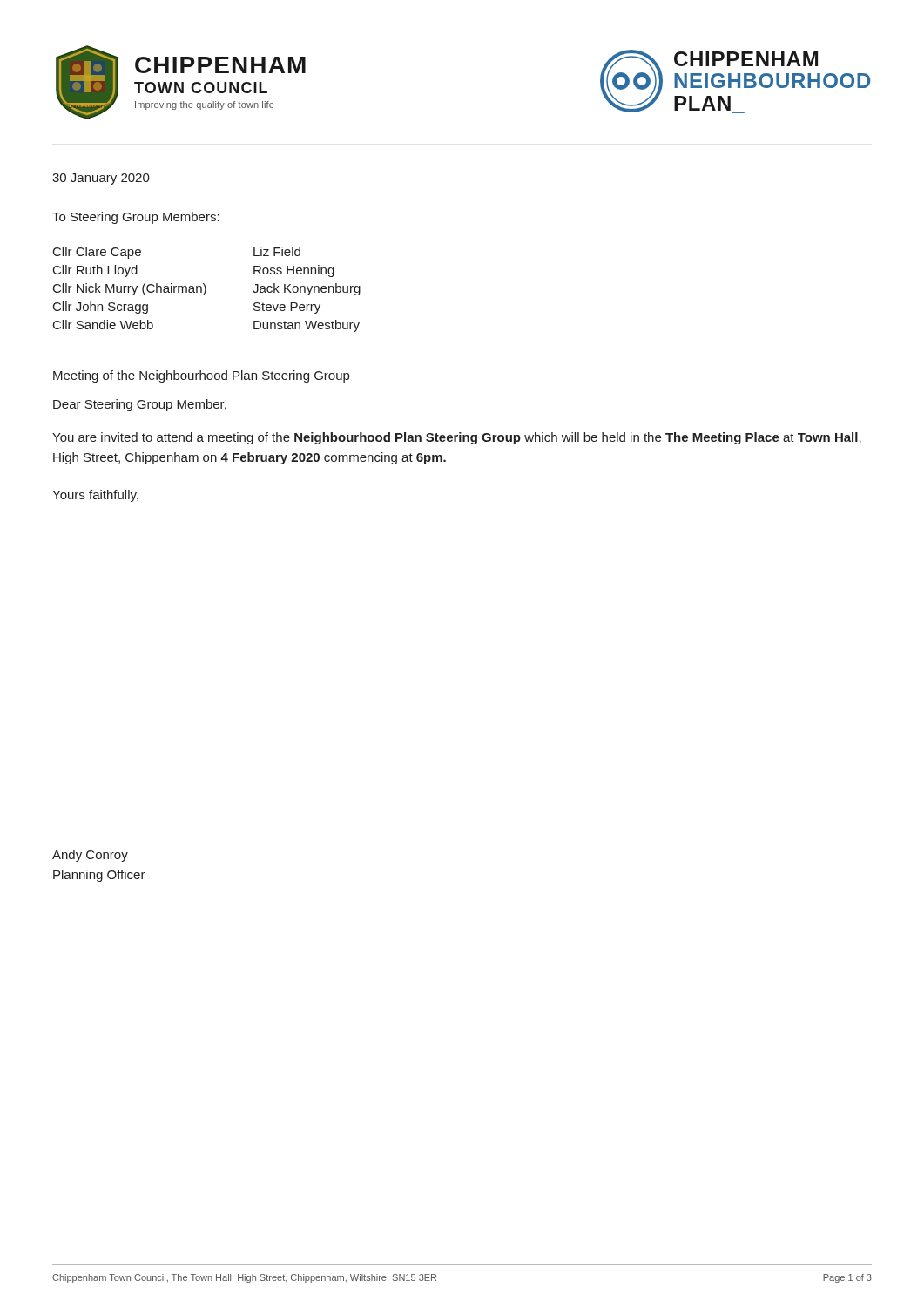Click where it says "Steve Perry"

(287, 306)
